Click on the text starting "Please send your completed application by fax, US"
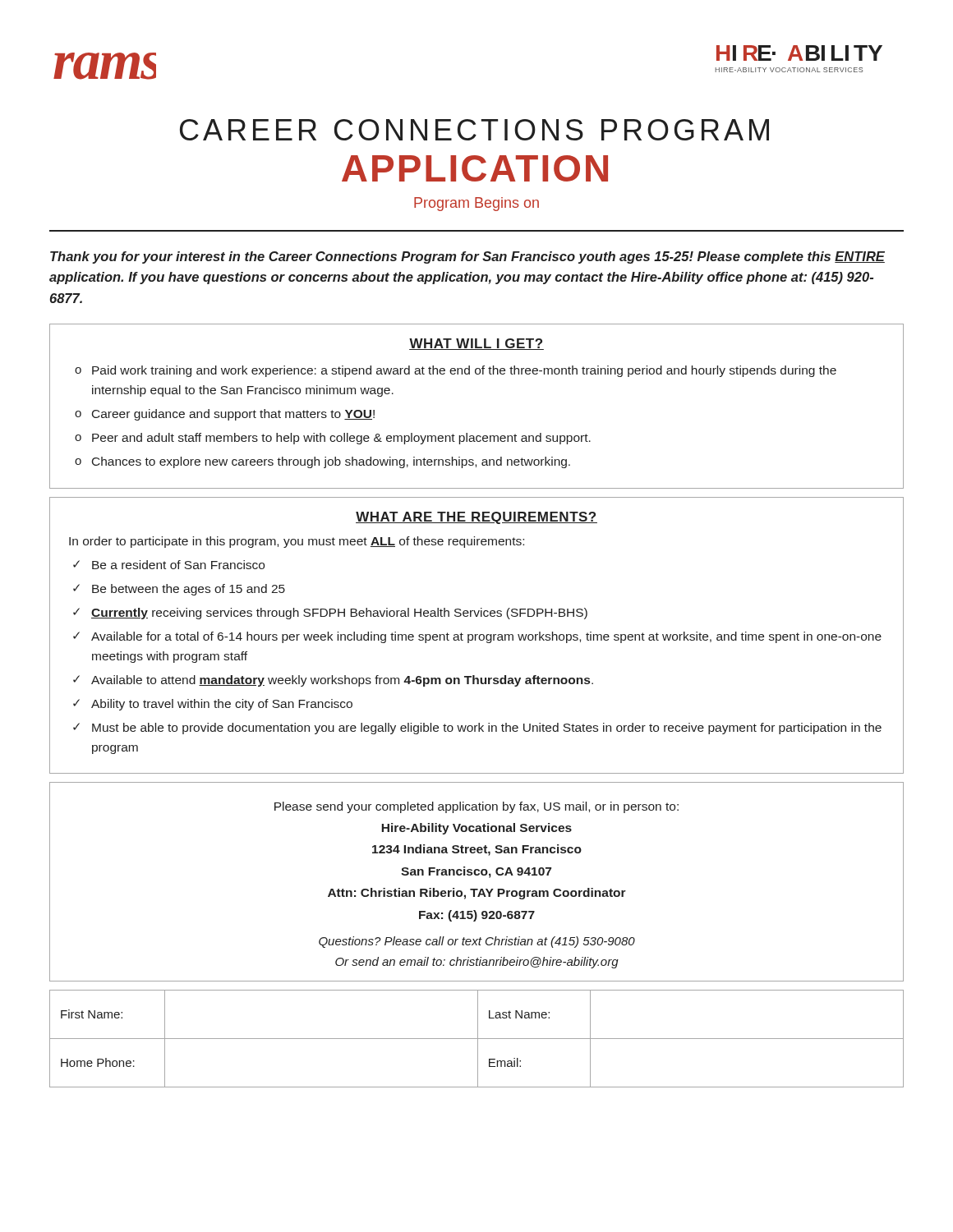953x1232 pixels. (x=476, y=884)
